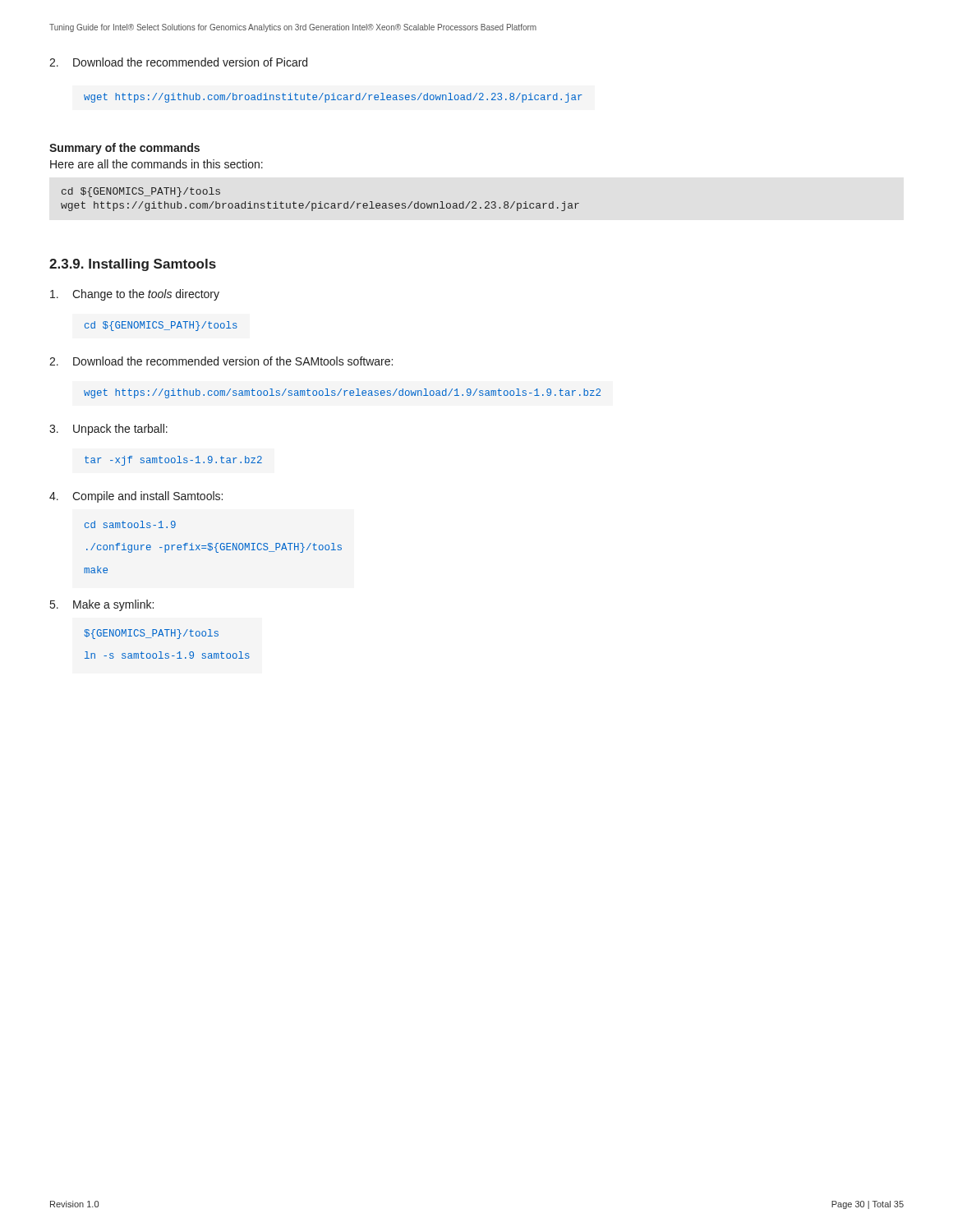
Task: Find the text block starting "wget https://github.com/samtools/samtools/releases/download/1.9/samtools-1.9.tar.bz2"
Action: click(x=343, y=393)
